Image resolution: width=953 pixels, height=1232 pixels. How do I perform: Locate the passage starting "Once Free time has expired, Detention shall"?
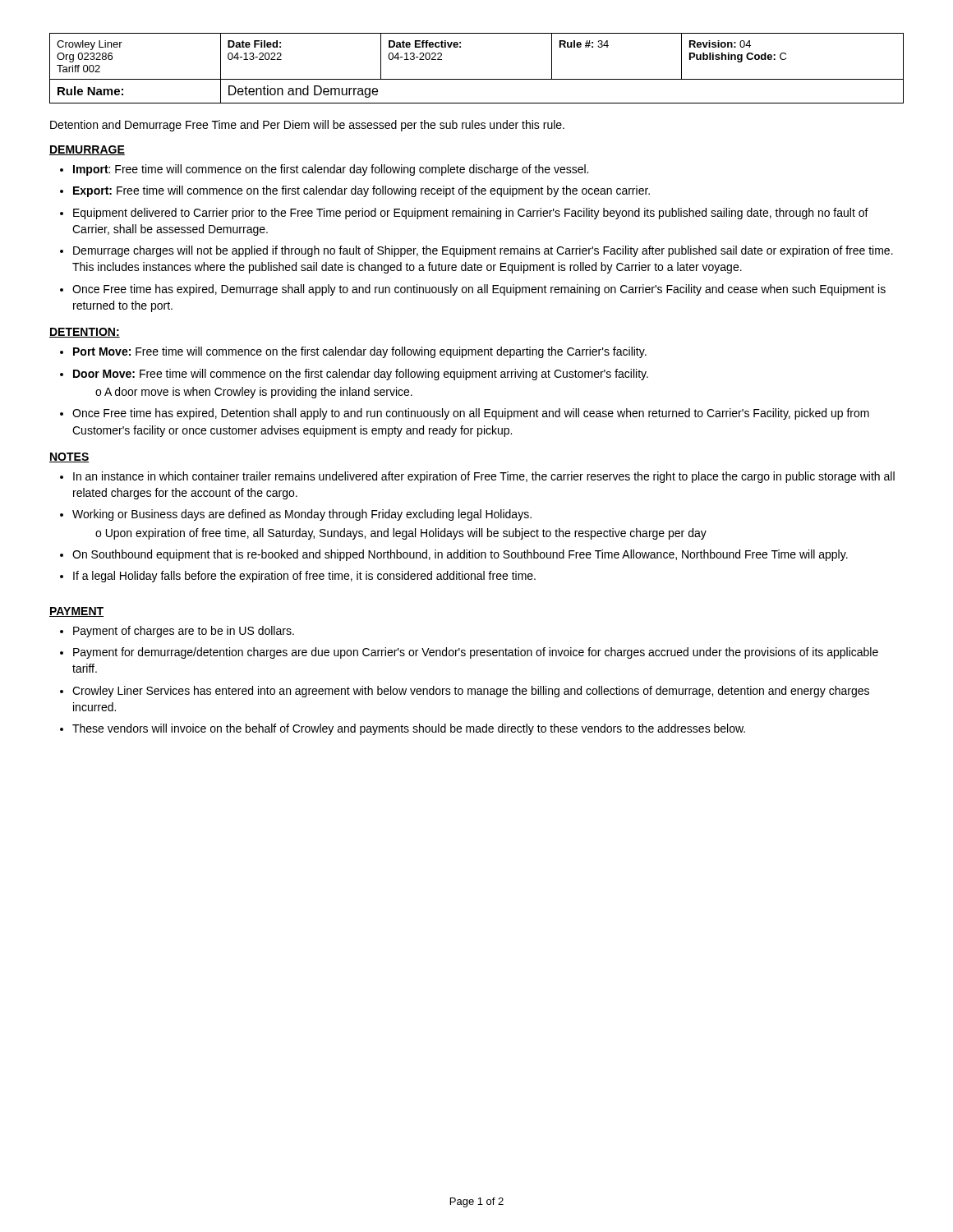click(x=476, y=422)
